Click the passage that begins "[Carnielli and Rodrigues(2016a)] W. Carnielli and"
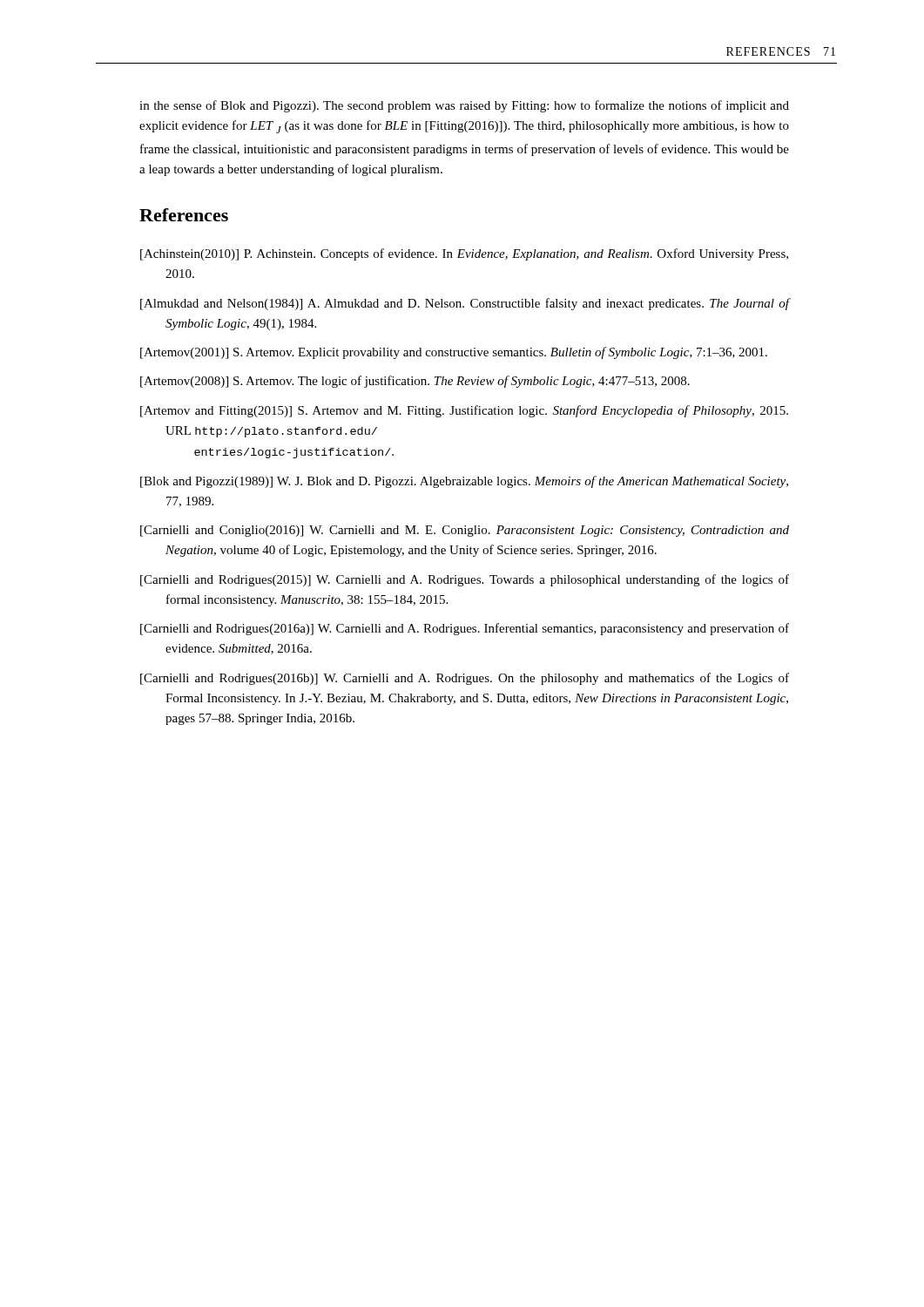Viewport: 924px width, 1307px height. (x=464, y=639)
